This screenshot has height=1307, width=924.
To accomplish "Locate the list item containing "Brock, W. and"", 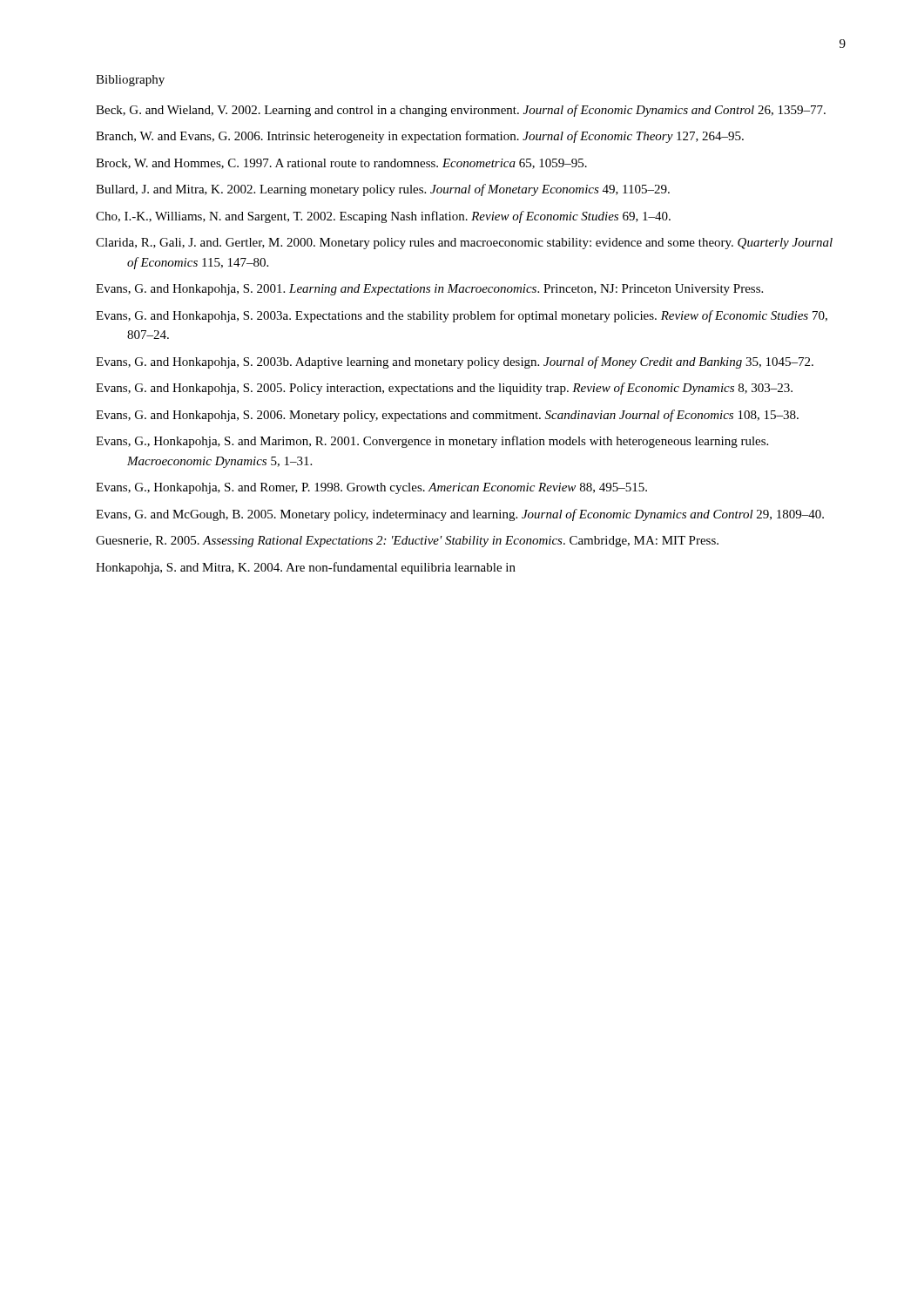I will [342, 163].
